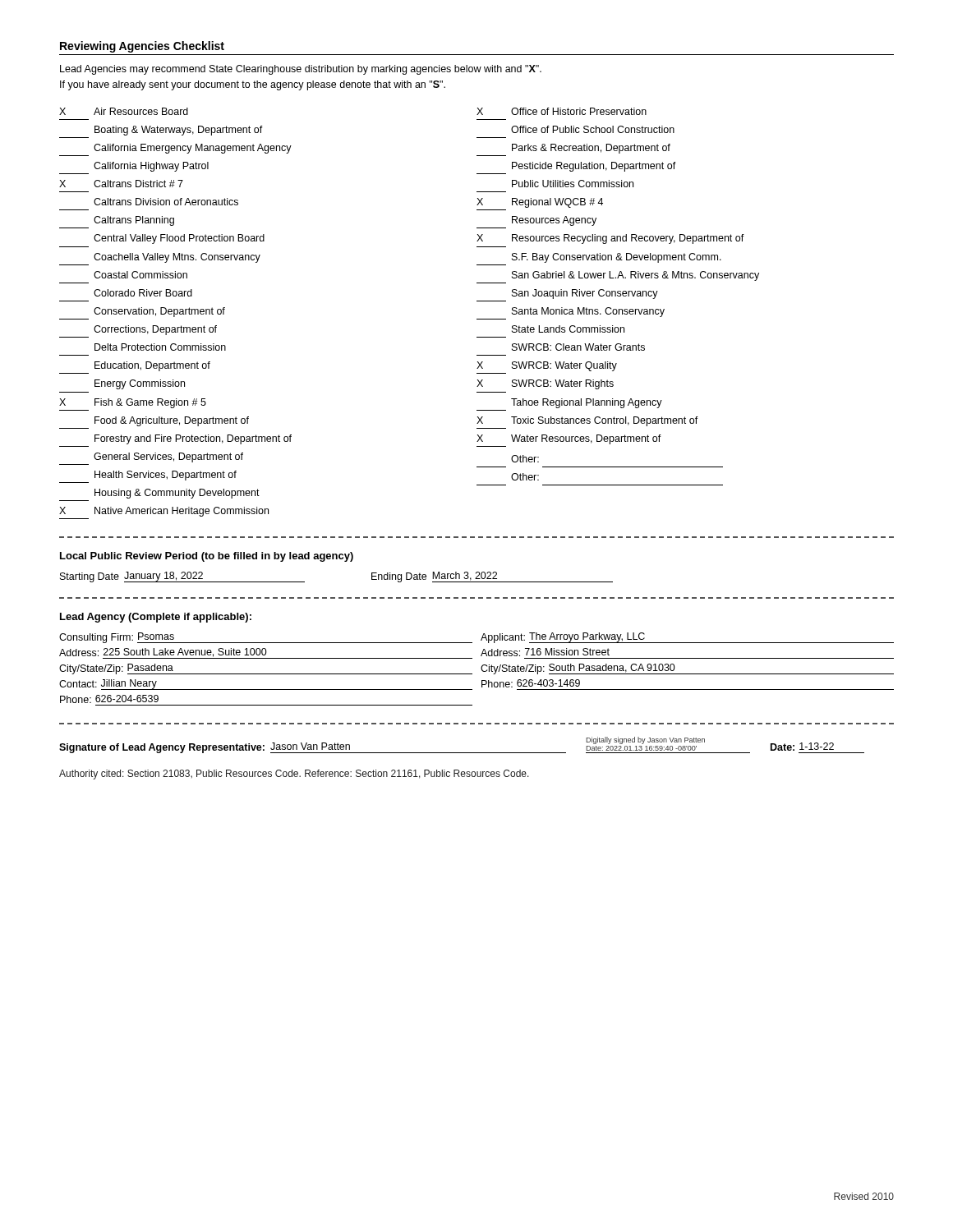The width and height of the screenshot is (953, 1232).
Task: Click on the list item that says "XOffice of Historic"
Action: pyautogui.click(x=562, y=111)
